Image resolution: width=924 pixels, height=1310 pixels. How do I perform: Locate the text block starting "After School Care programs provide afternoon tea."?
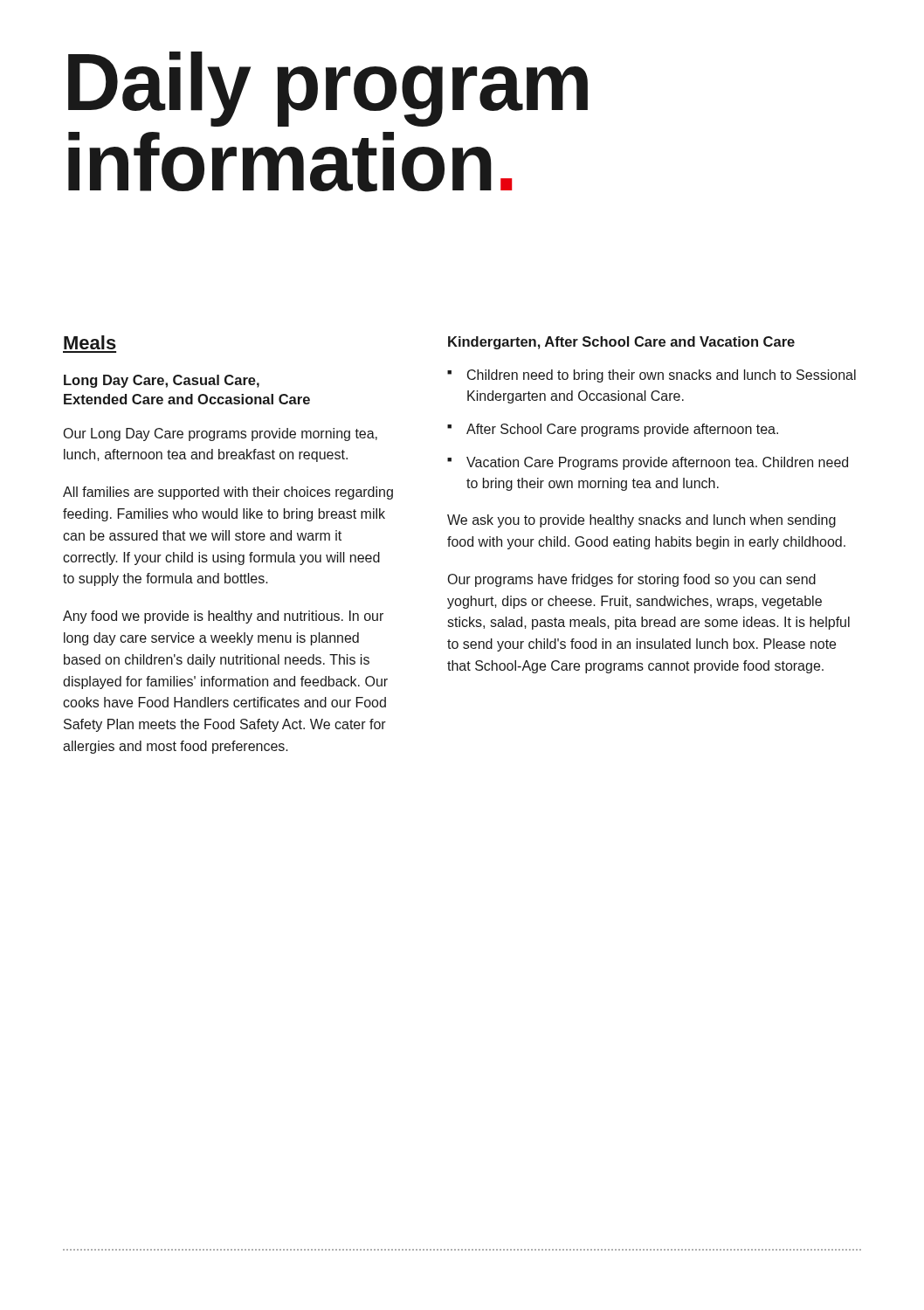(x=623, y=429)
